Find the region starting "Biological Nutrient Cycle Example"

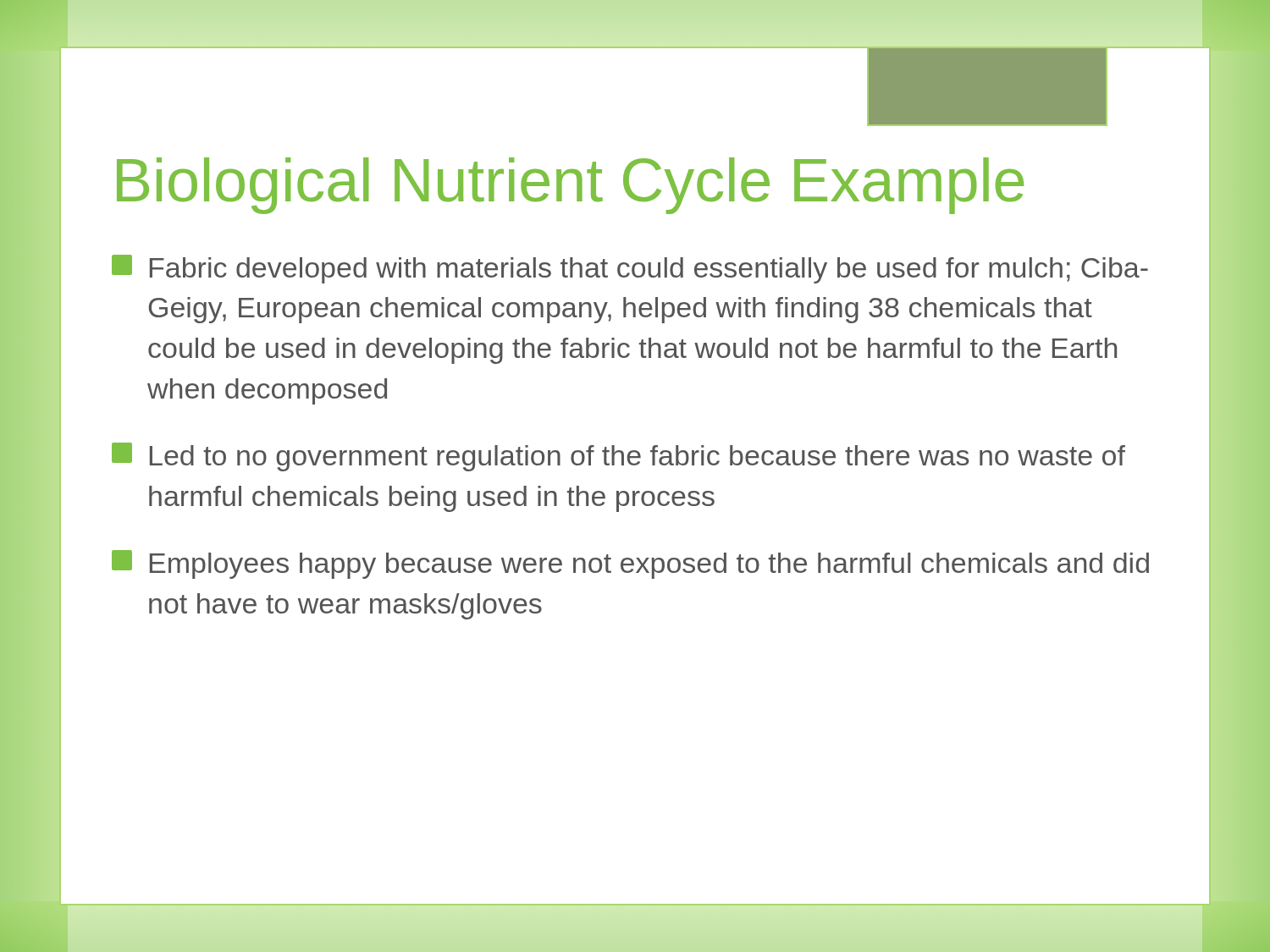point(569,180)
